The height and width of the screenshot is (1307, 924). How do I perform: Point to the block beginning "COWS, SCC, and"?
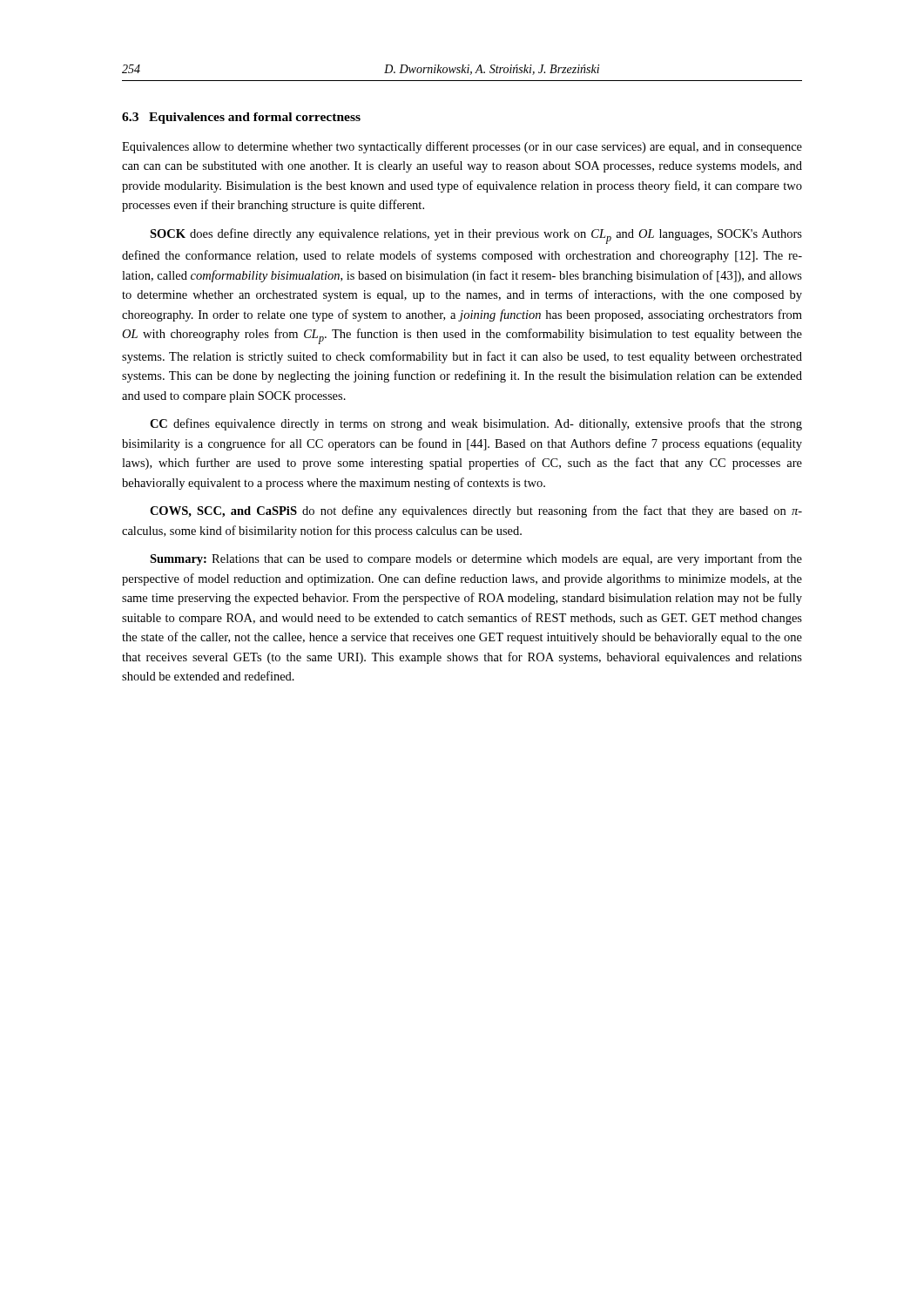click(x=462, y=521)
